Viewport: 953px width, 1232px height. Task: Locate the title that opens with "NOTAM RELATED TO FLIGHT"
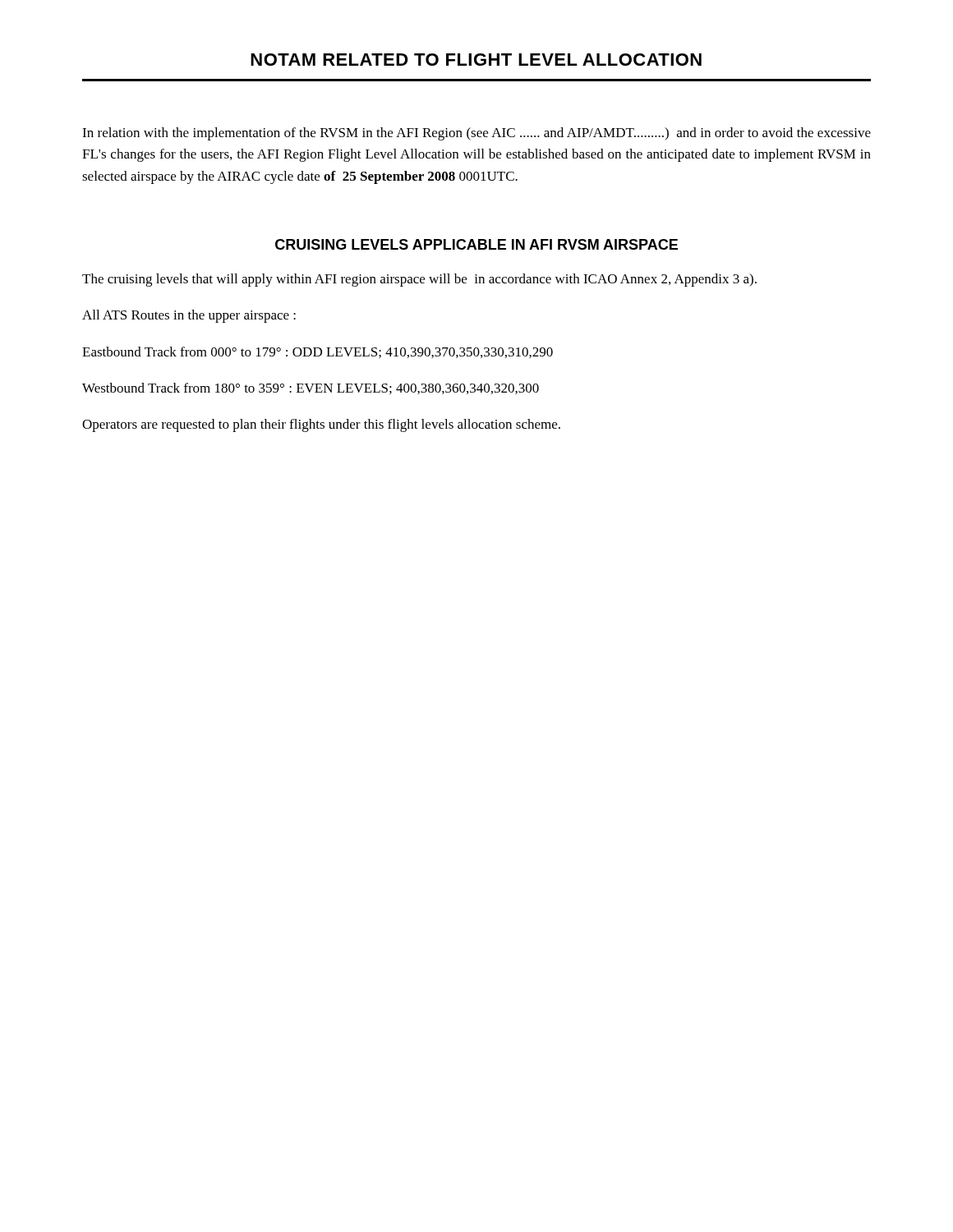pos(476,60)
